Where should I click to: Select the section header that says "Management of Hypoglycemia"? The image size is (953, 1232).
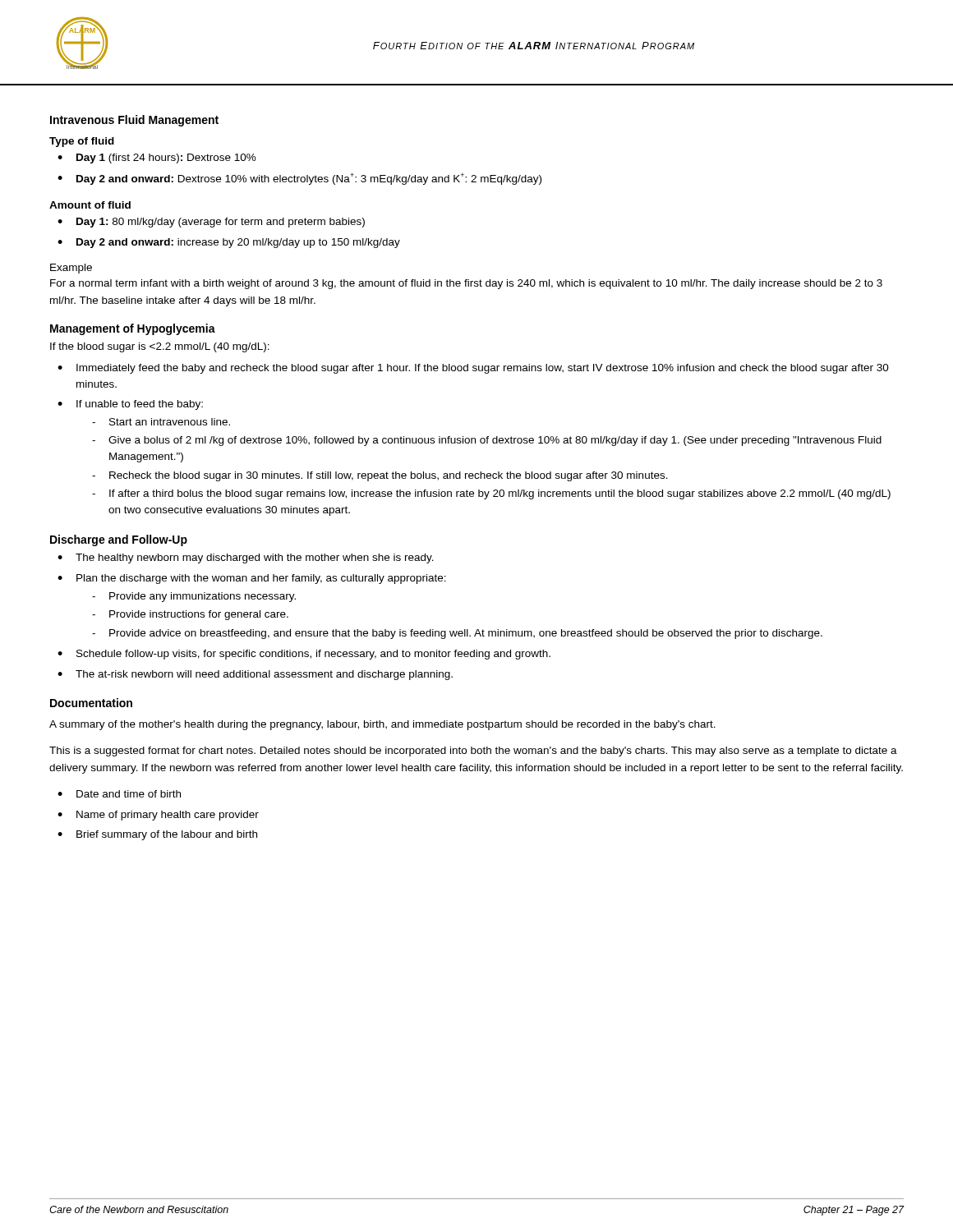click(x=132, y=328)
